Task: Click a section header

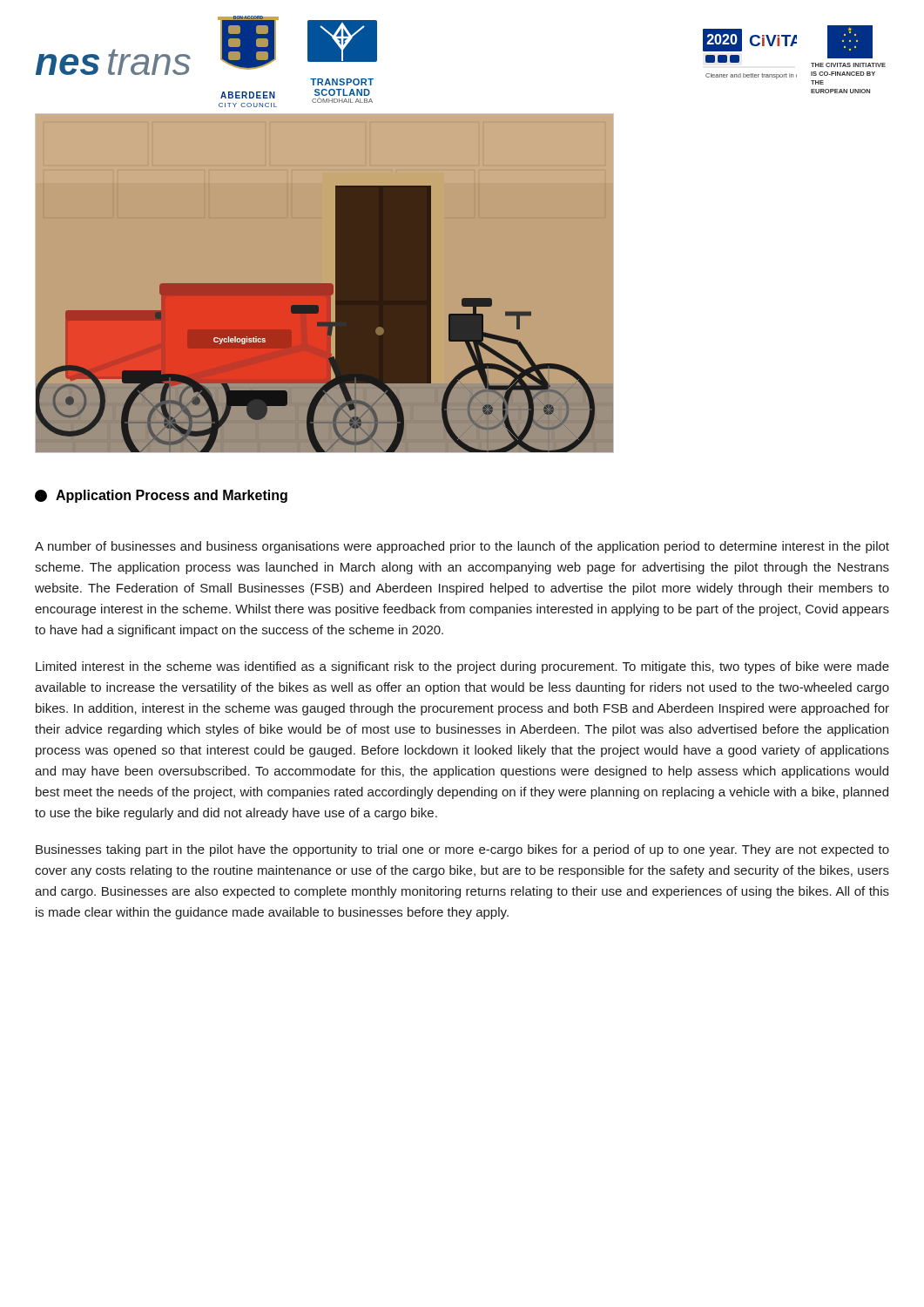Action: (462, 496)
